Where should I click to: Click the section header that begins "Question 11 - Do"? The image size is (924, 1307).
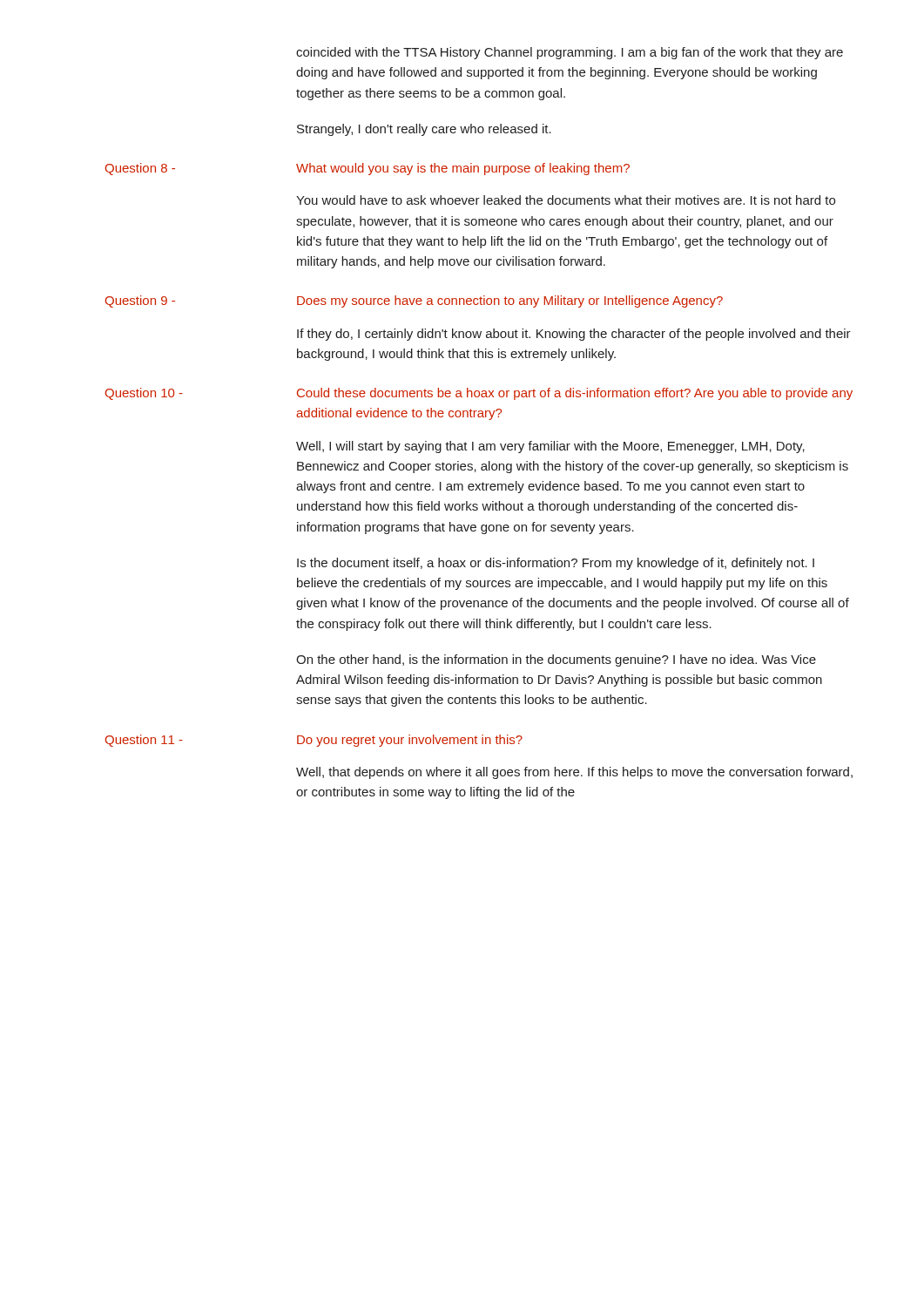[479, 739]
